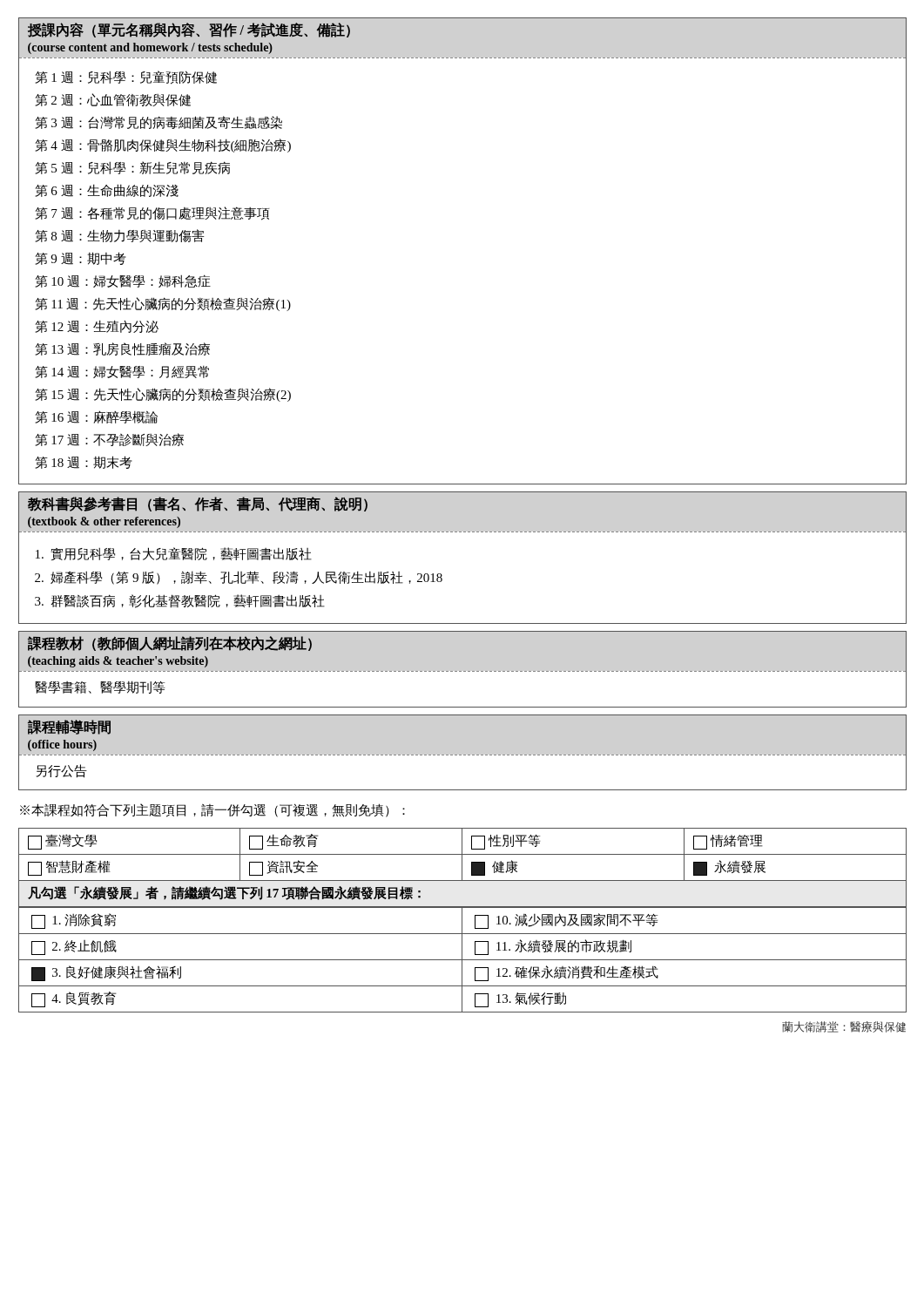Find the section header on this page that starts "課程教材（教師個人網址請列在本校內之網址） (teaching aids &"
The image size is (924, 1307).
pyautogui.click(x=462, y=669)
